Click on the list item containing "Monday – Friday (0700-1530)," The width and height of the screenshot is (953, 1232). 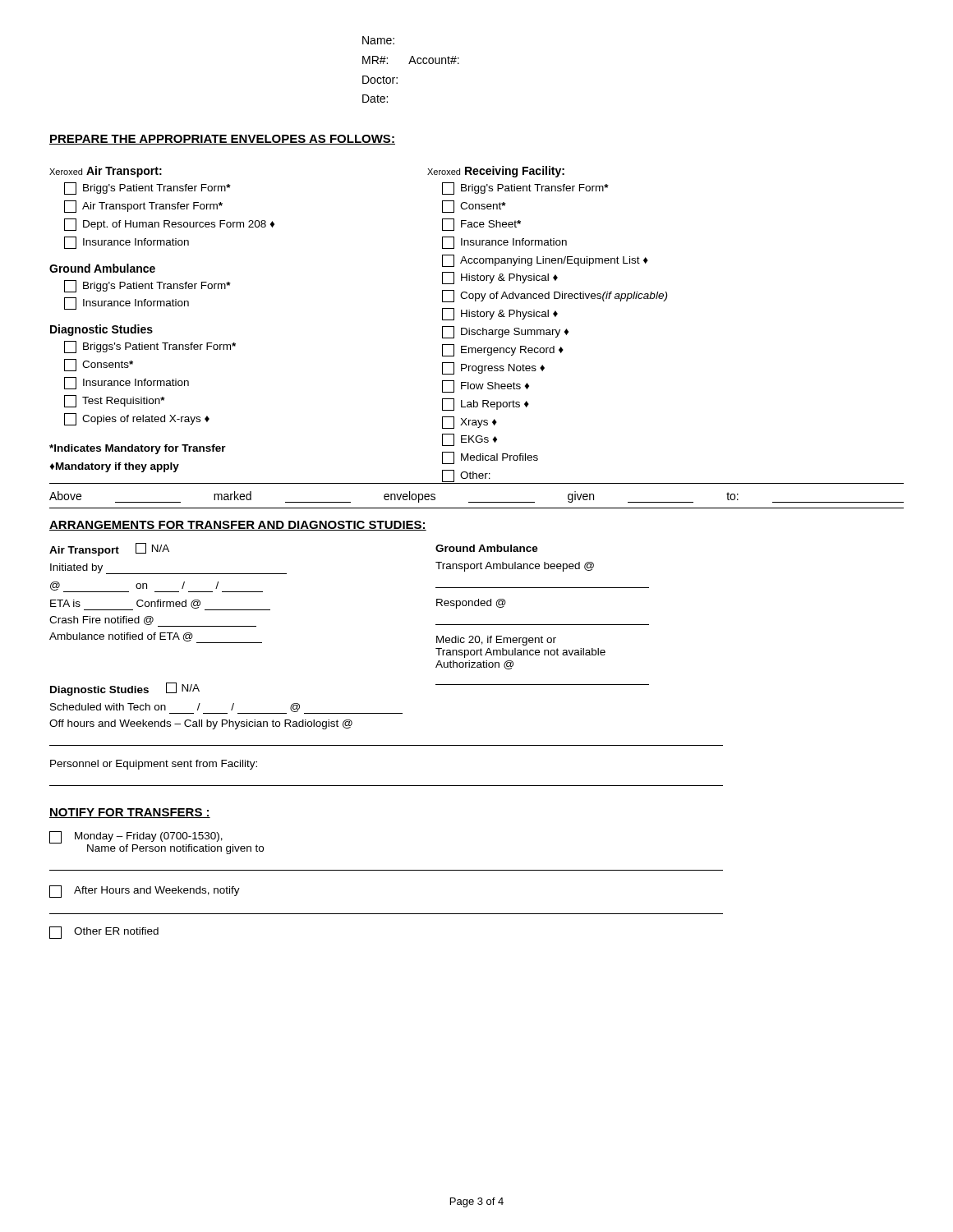point(157,843)
